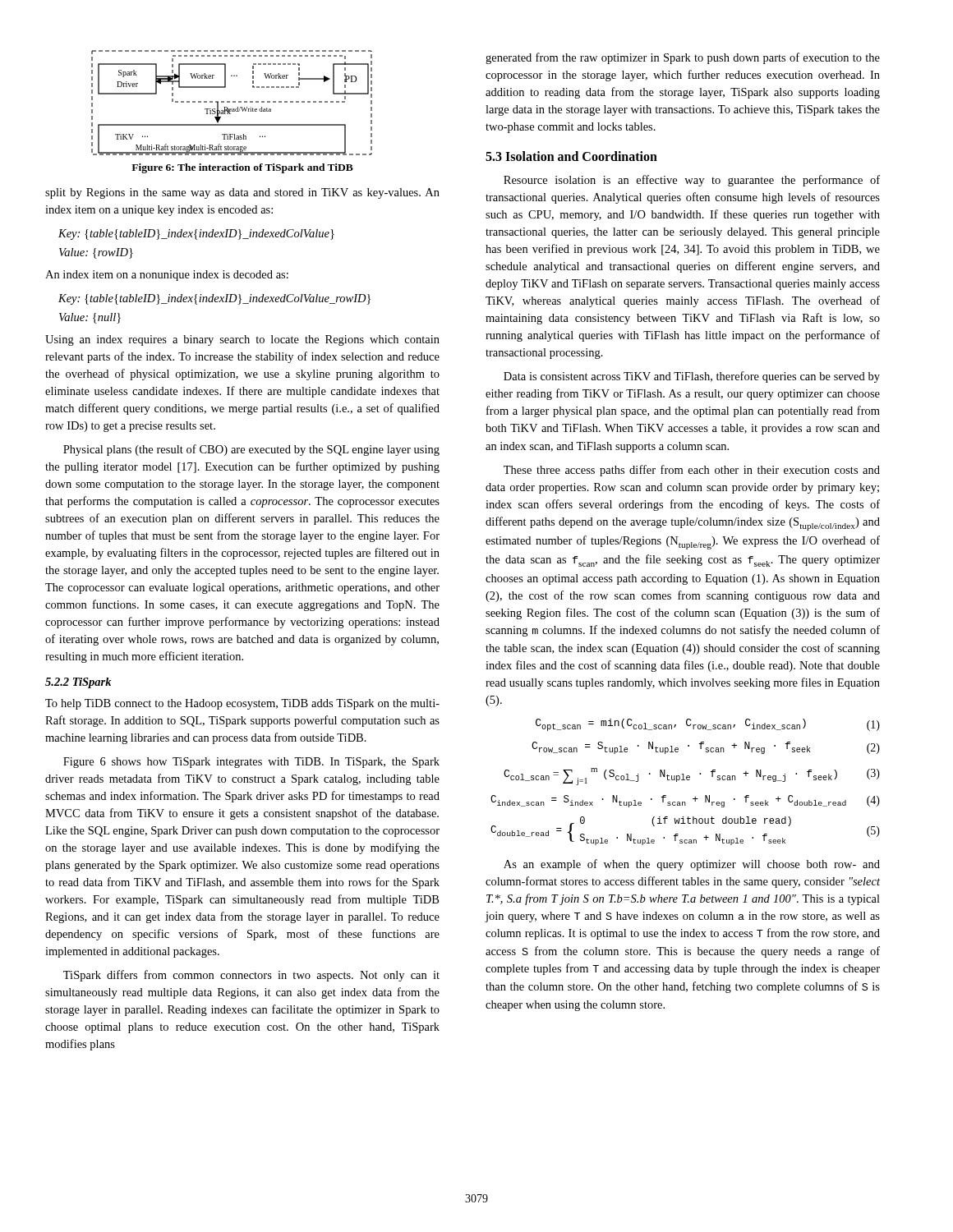Select the section header that says "5.2.2 TiSpark"

coord(78,682)
